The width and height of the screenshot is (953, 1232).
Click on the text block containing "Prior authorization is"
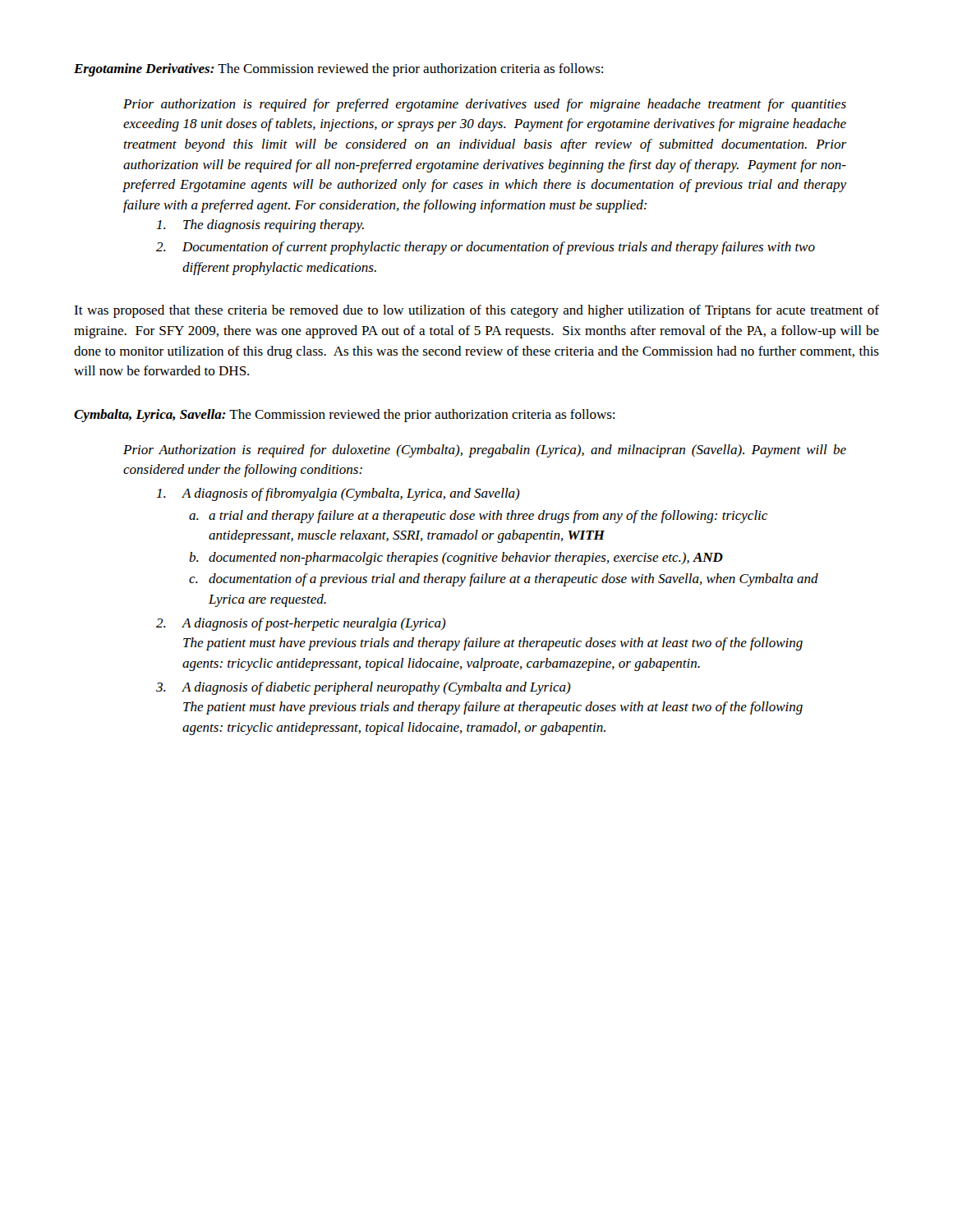pos(485,154)
